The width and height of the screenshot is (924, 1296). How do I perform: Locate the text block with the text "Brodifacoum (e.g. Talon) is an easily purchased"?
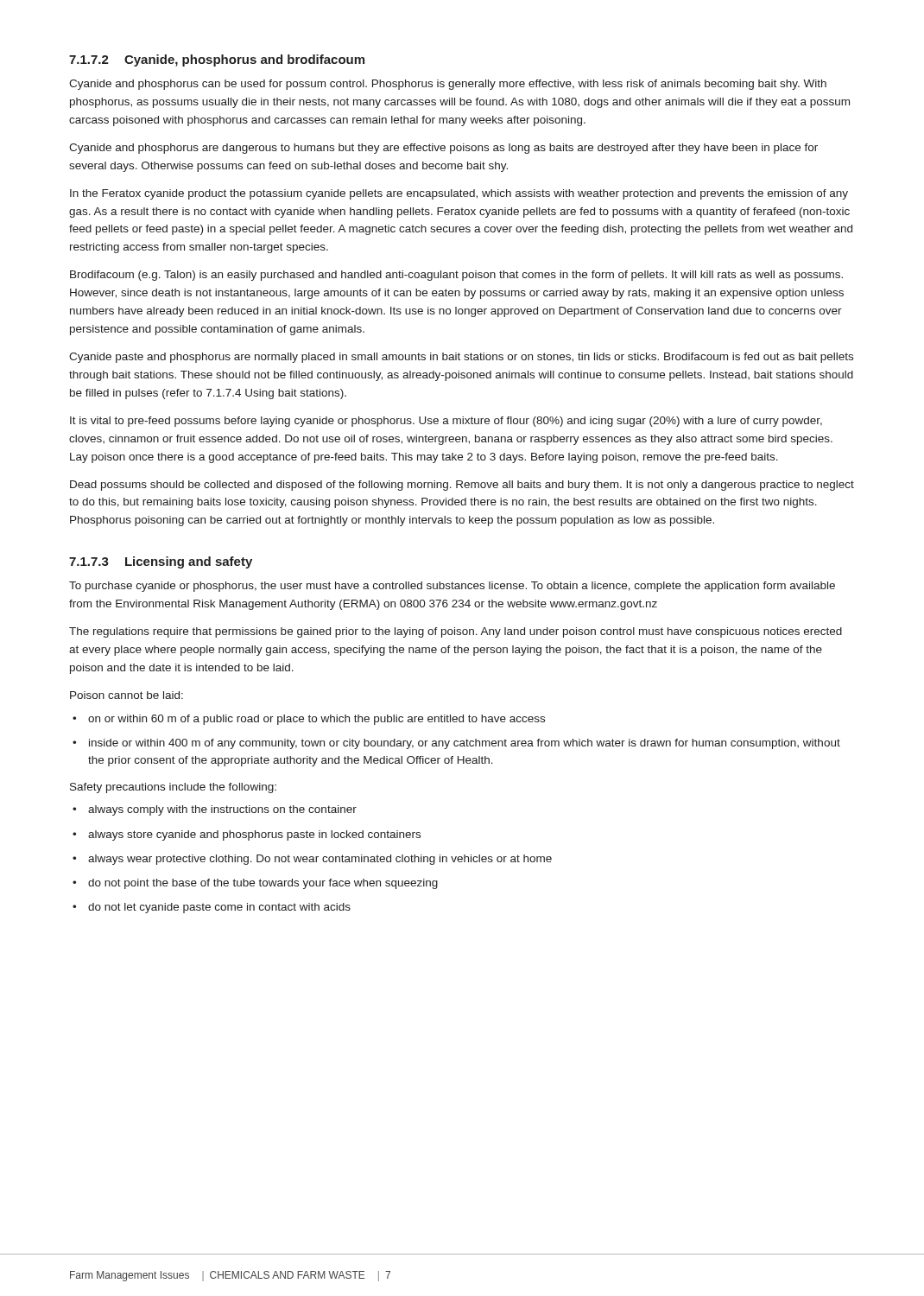[x=462, y=302]
